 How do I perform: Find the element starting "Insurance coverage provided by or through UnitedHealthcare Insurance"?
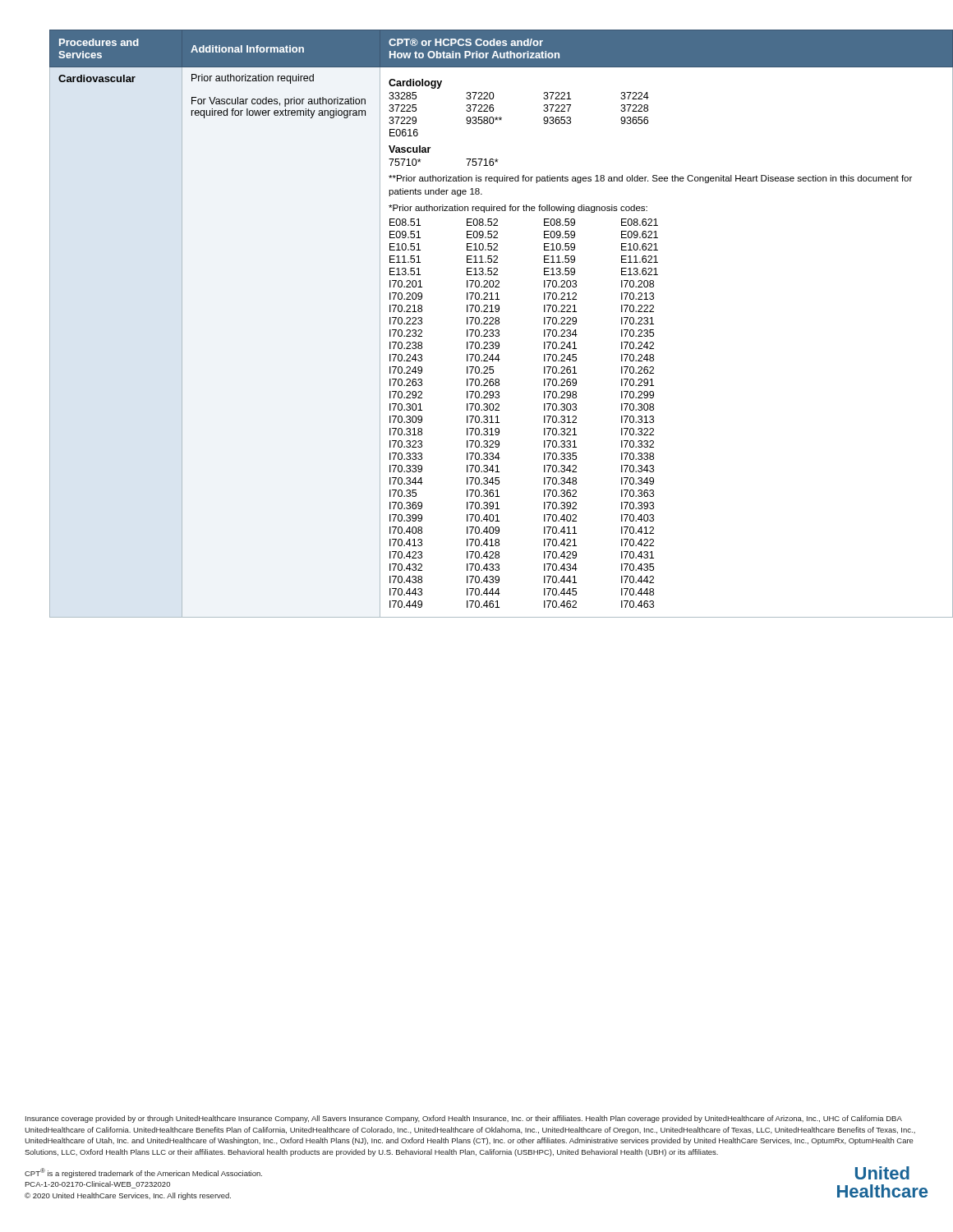[x=470, y=1135]
